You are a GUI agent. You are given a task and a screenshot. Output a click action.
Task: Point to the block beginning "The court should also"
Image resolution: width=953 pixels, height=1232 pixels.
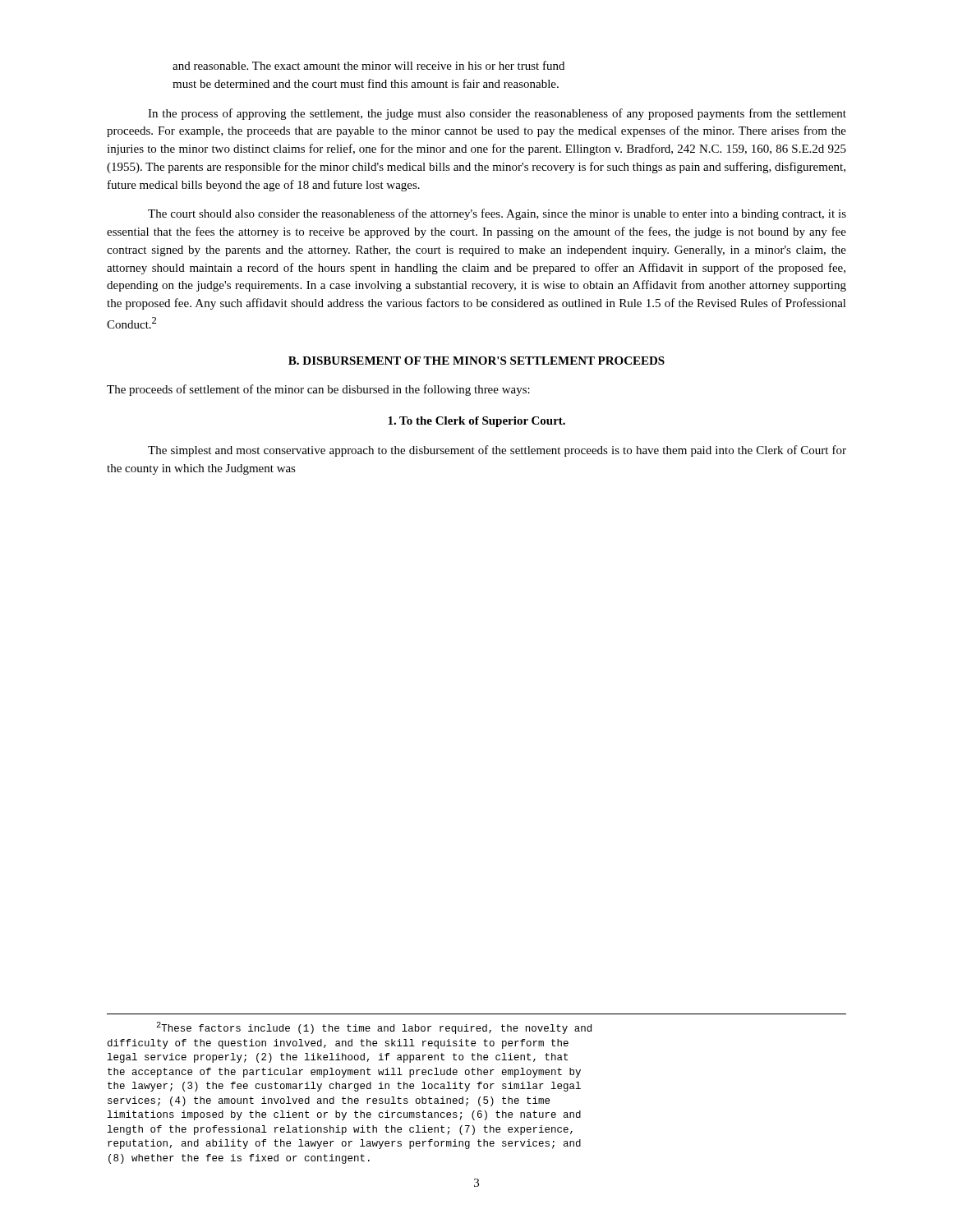pos(476,269)
